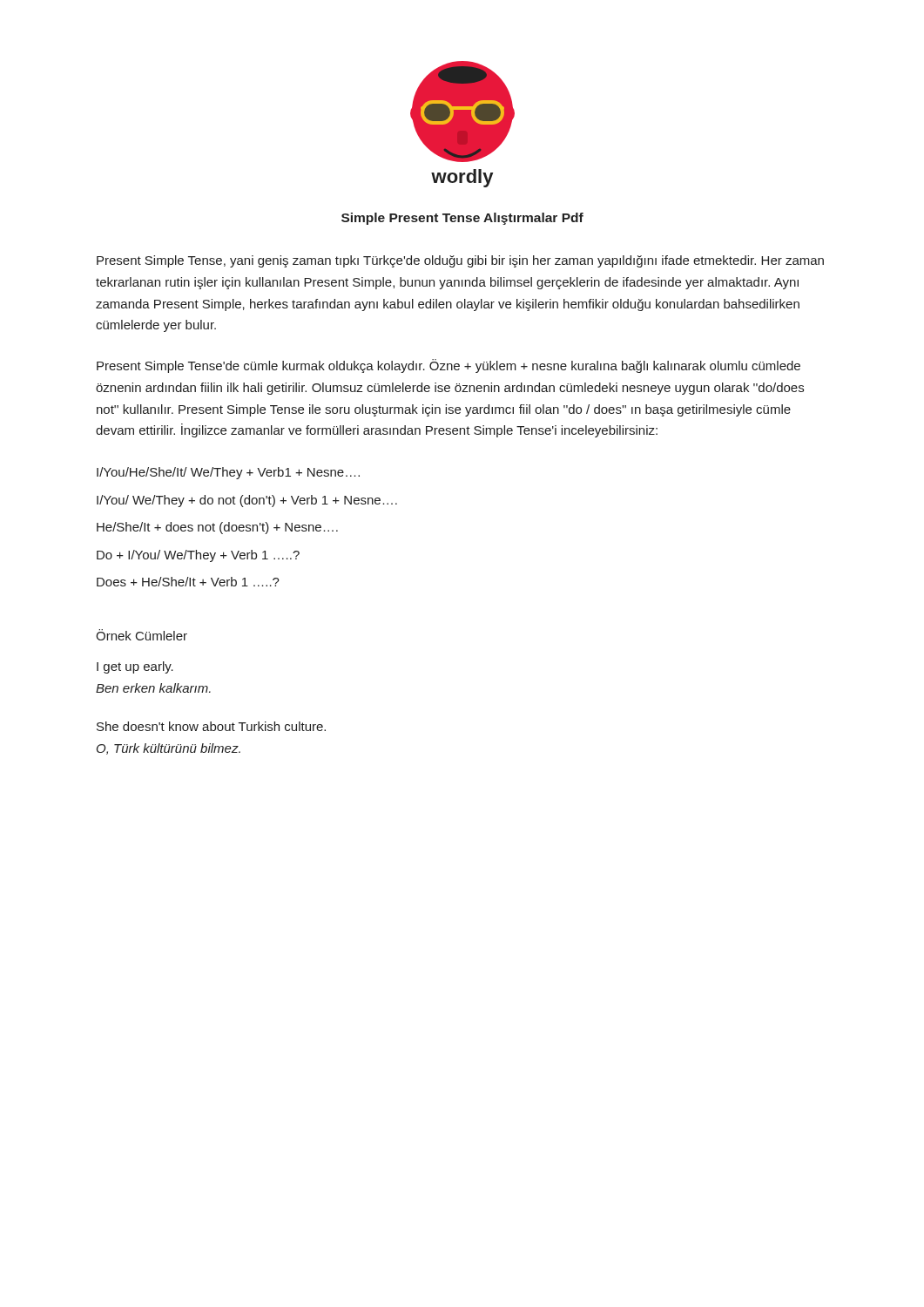Point to the text block starting "Does + He/She/It"
The image size is (924, 1307).
[188, 582]
